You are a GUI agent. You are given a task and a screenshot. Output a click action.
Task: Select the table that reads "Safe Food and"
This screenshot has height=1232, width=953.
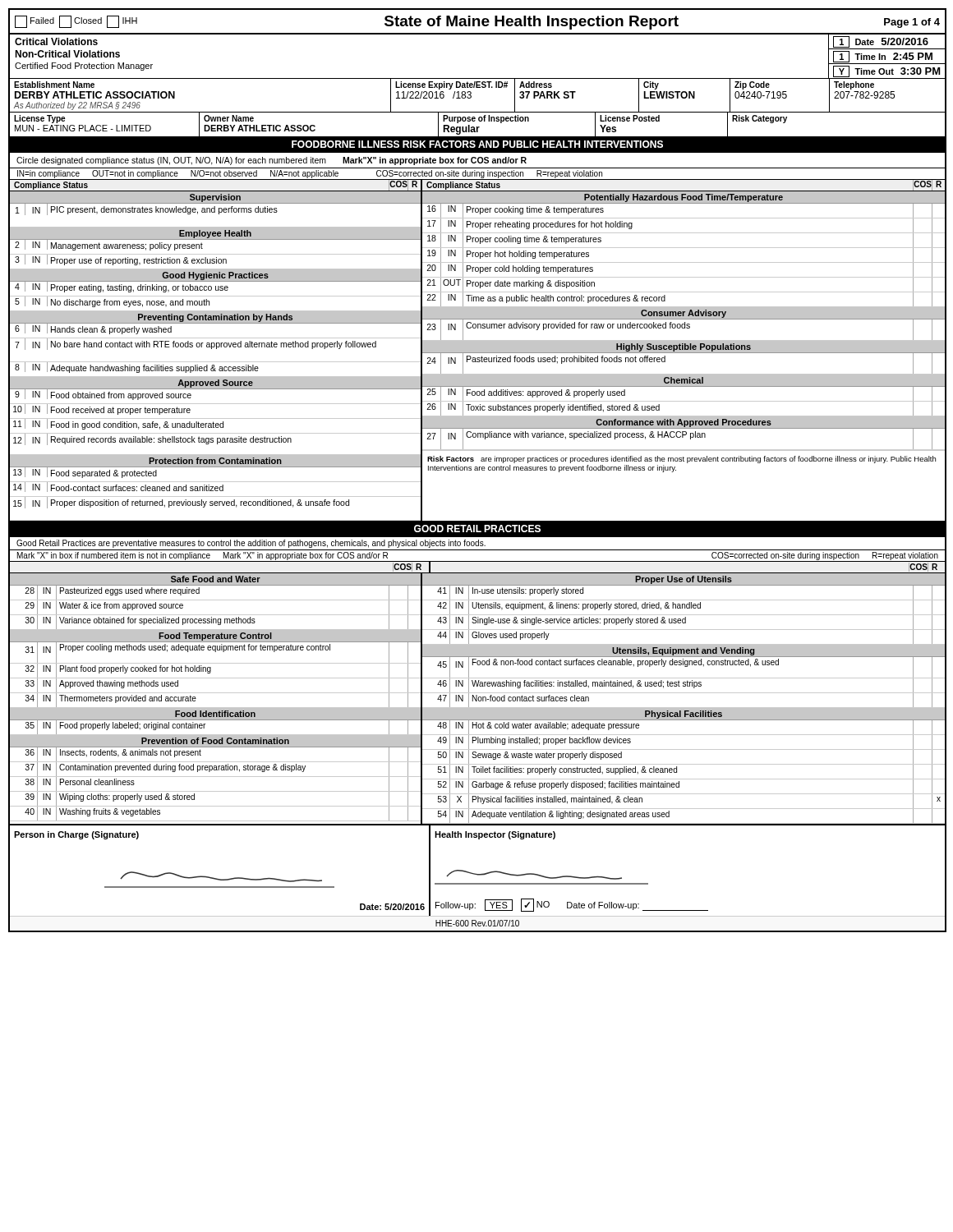click(477, 699)
